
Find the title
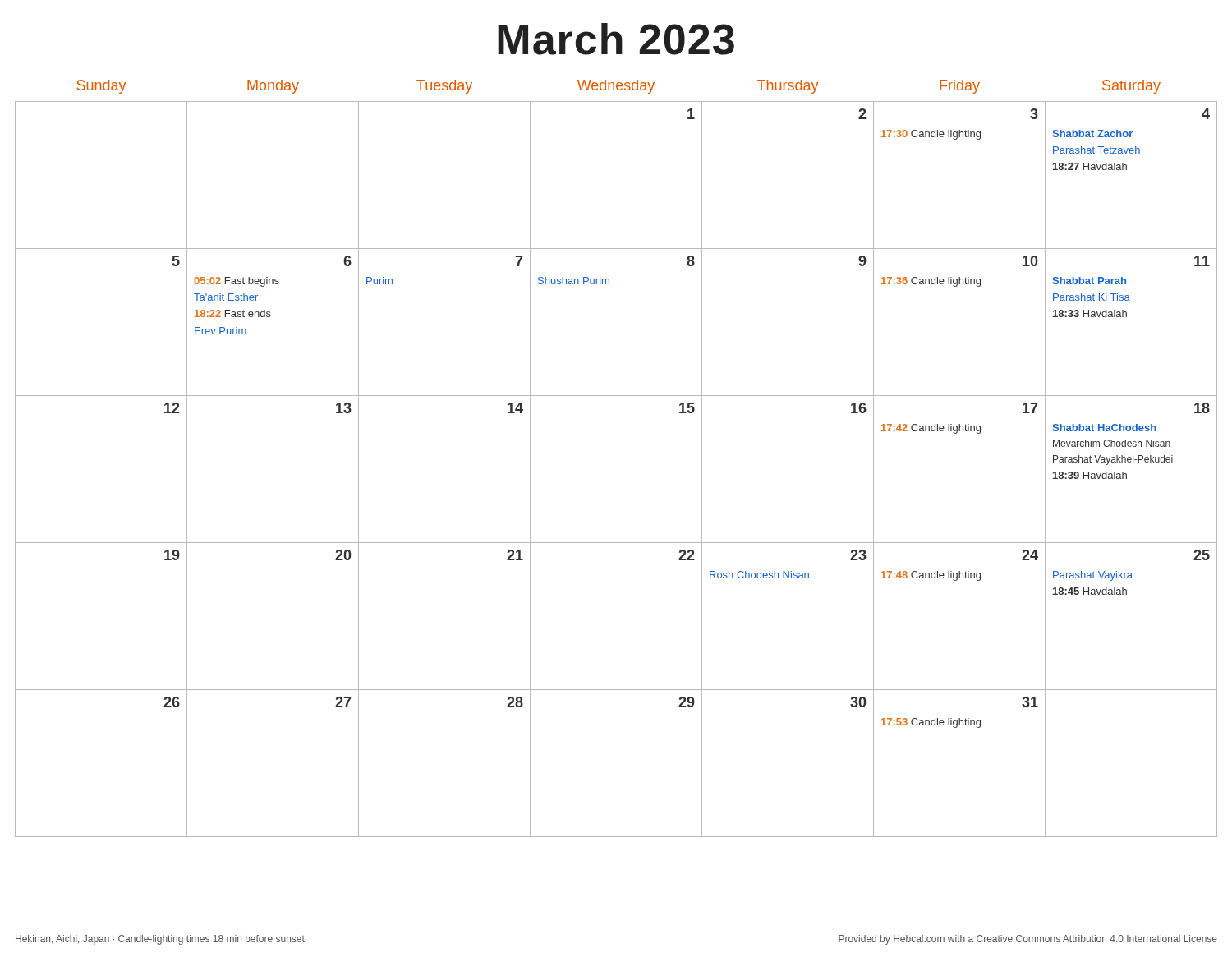(616, 39)
